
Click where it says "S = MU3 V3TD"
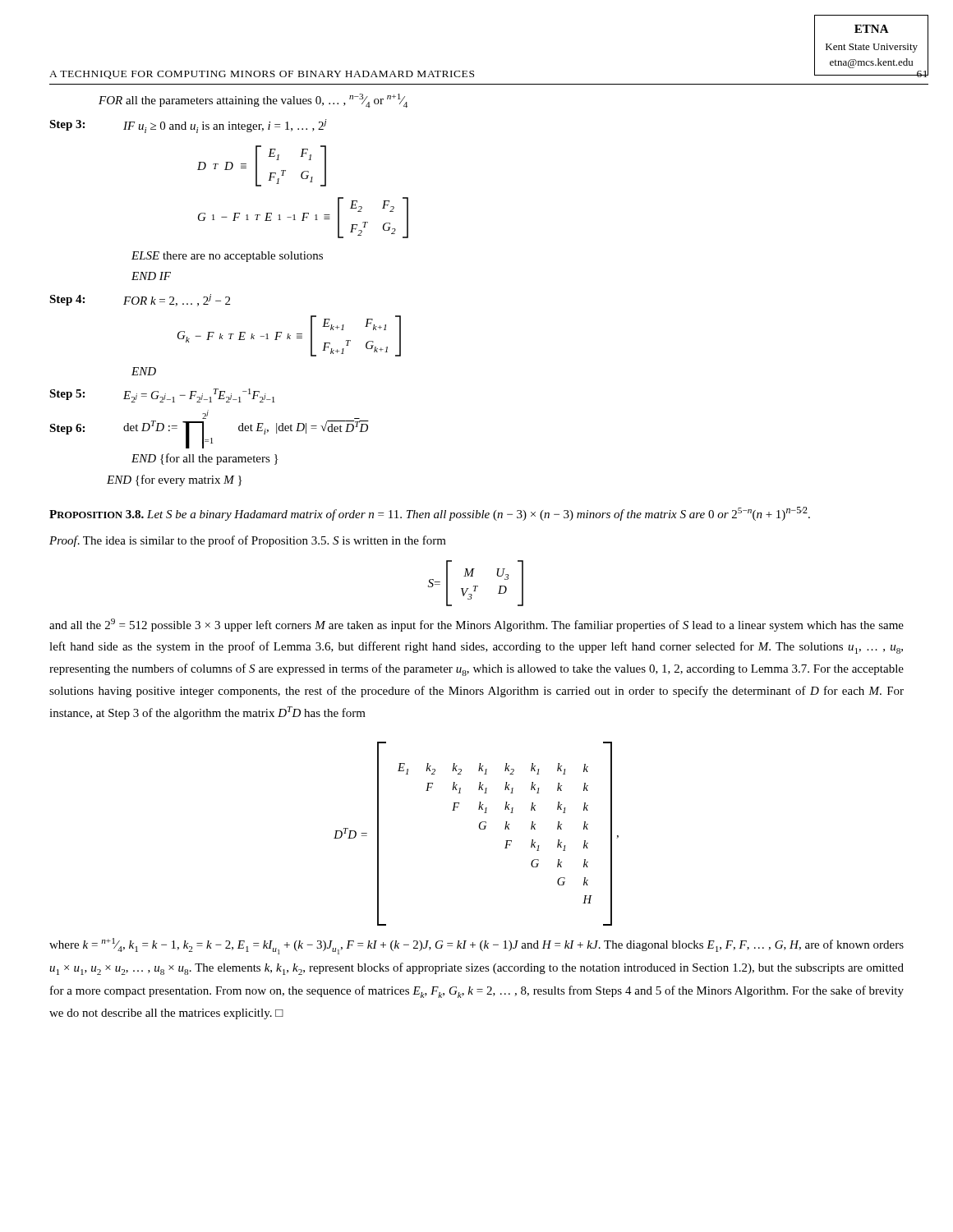tap(476, 583)
